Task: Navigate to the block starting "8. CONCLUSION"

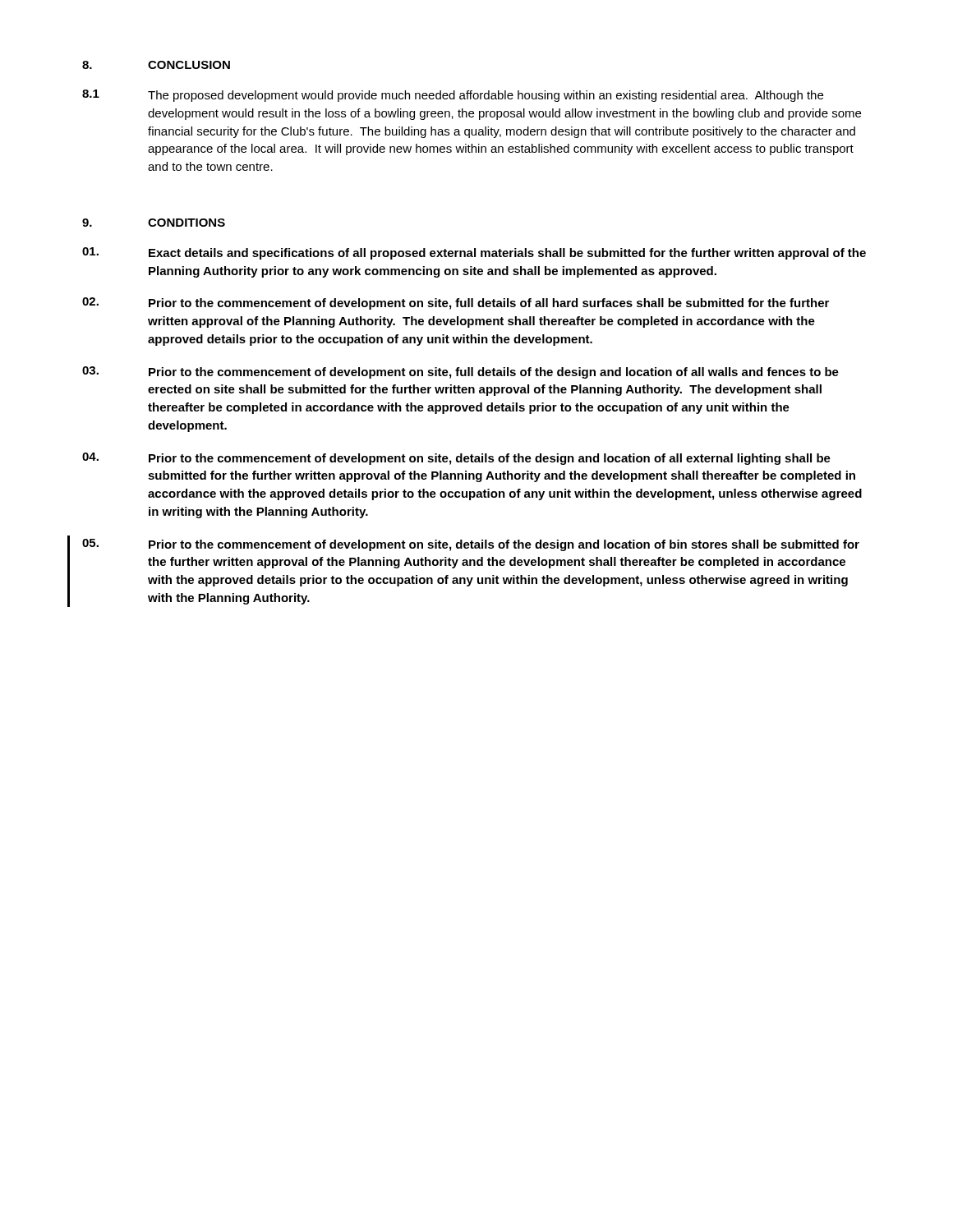Action: [x=156, y=64]
